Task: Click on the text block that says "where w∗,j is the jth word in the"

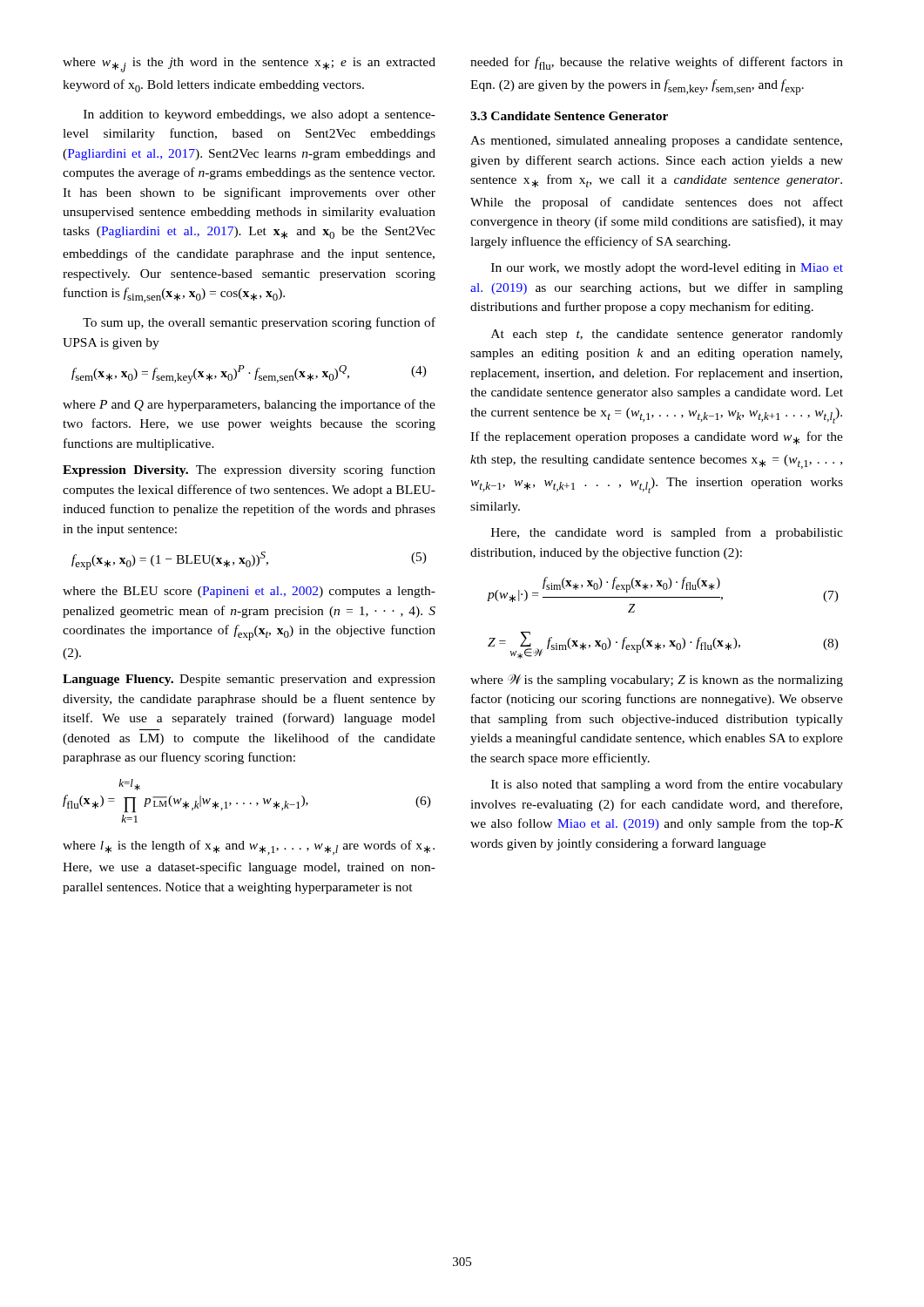Action: 249,75
